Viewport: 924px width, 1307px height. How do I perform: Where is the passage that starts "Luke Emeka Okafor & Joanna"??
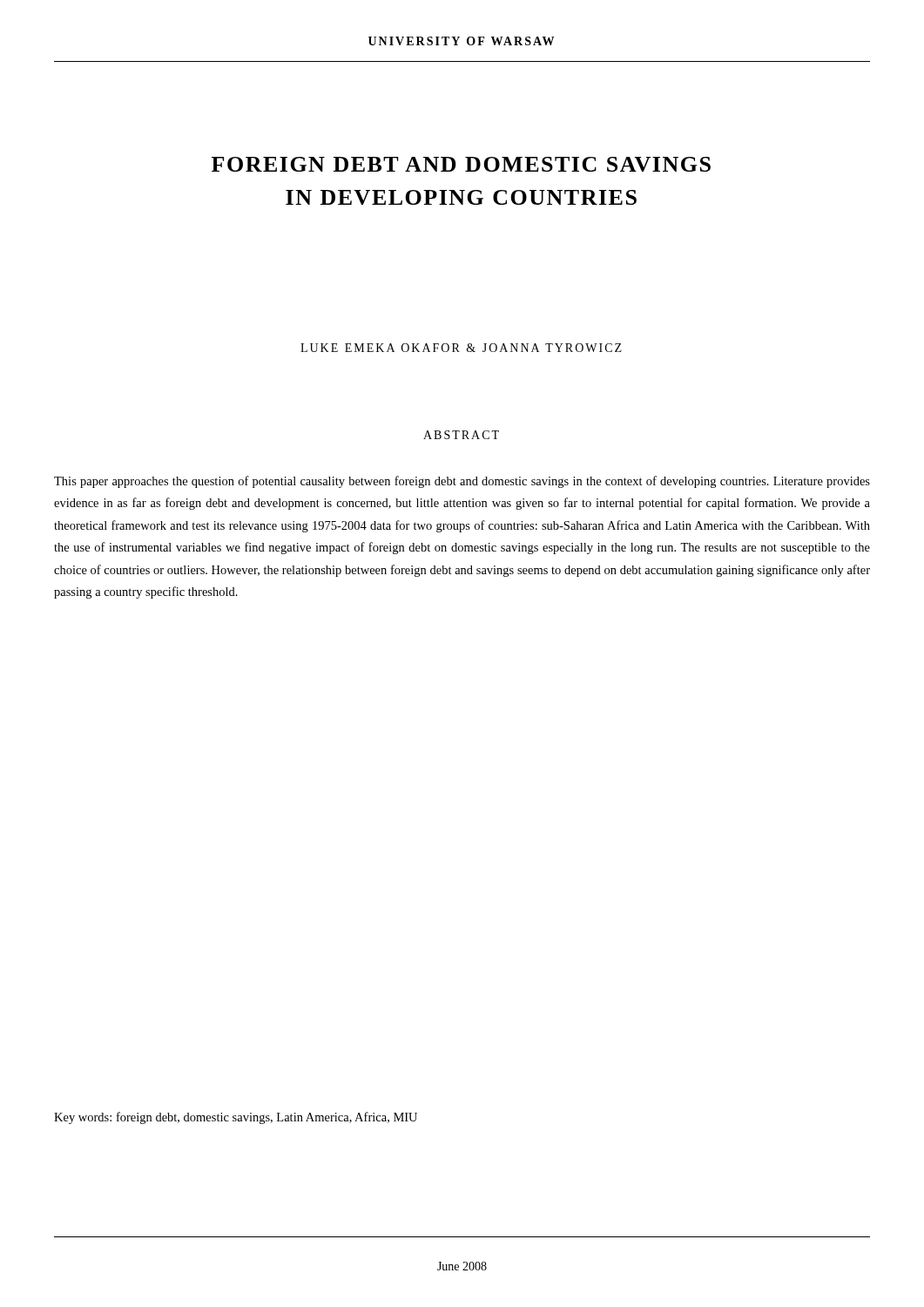(462, 348)
